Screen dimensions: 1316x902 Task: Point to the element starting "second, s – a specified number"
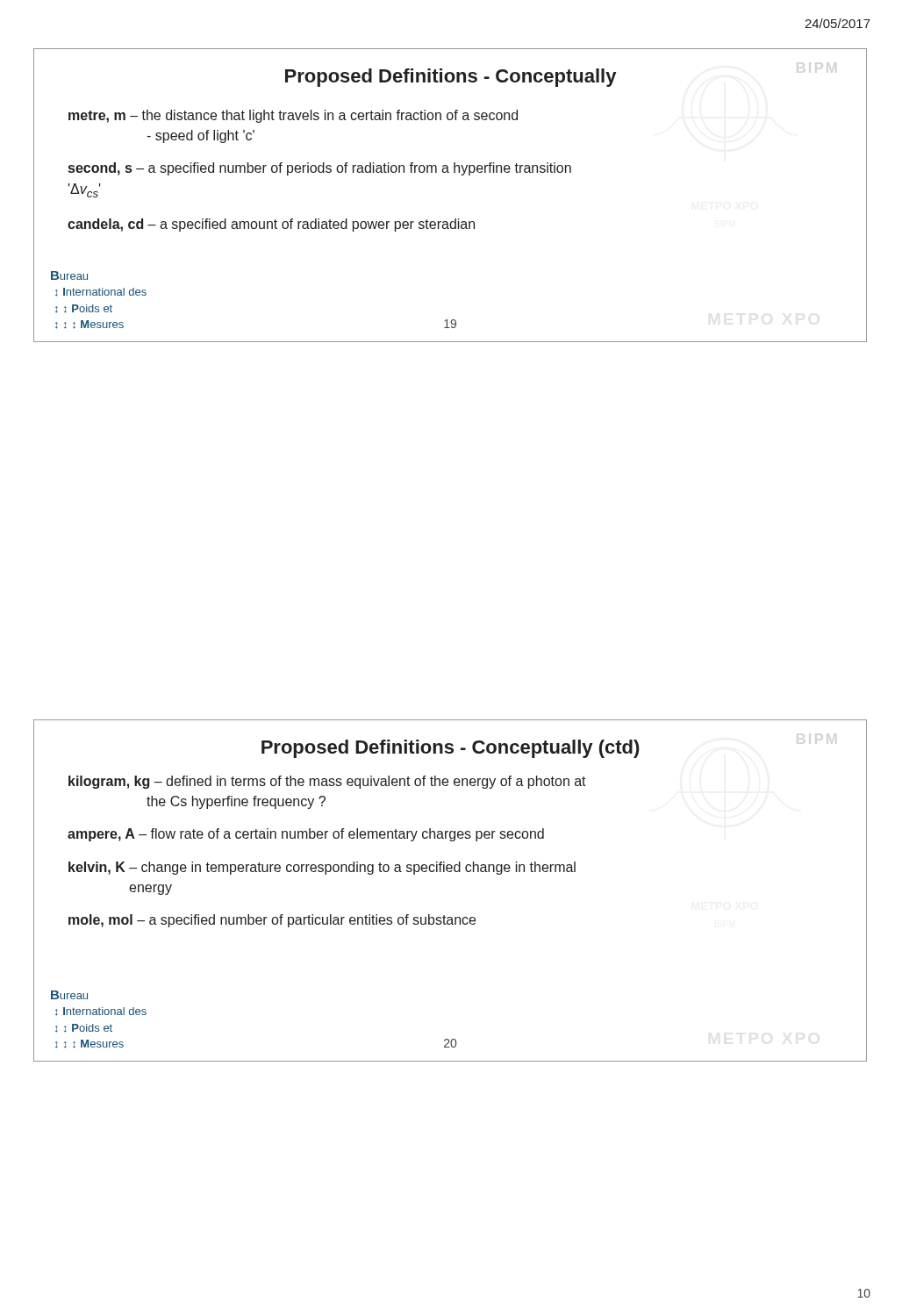[320, 180]
